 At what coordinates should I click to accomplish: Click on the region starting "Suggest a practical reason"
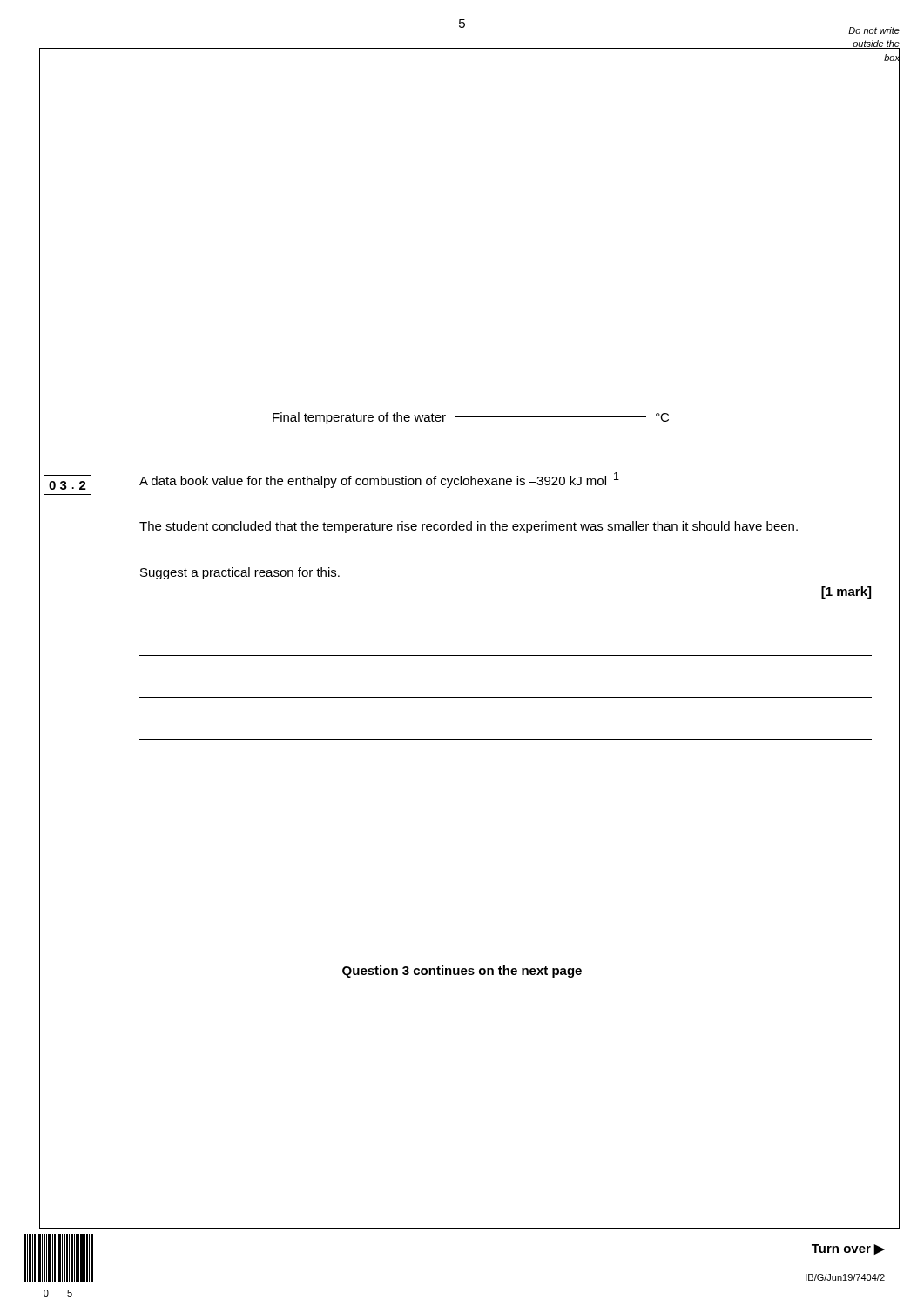tap(240, 572)
